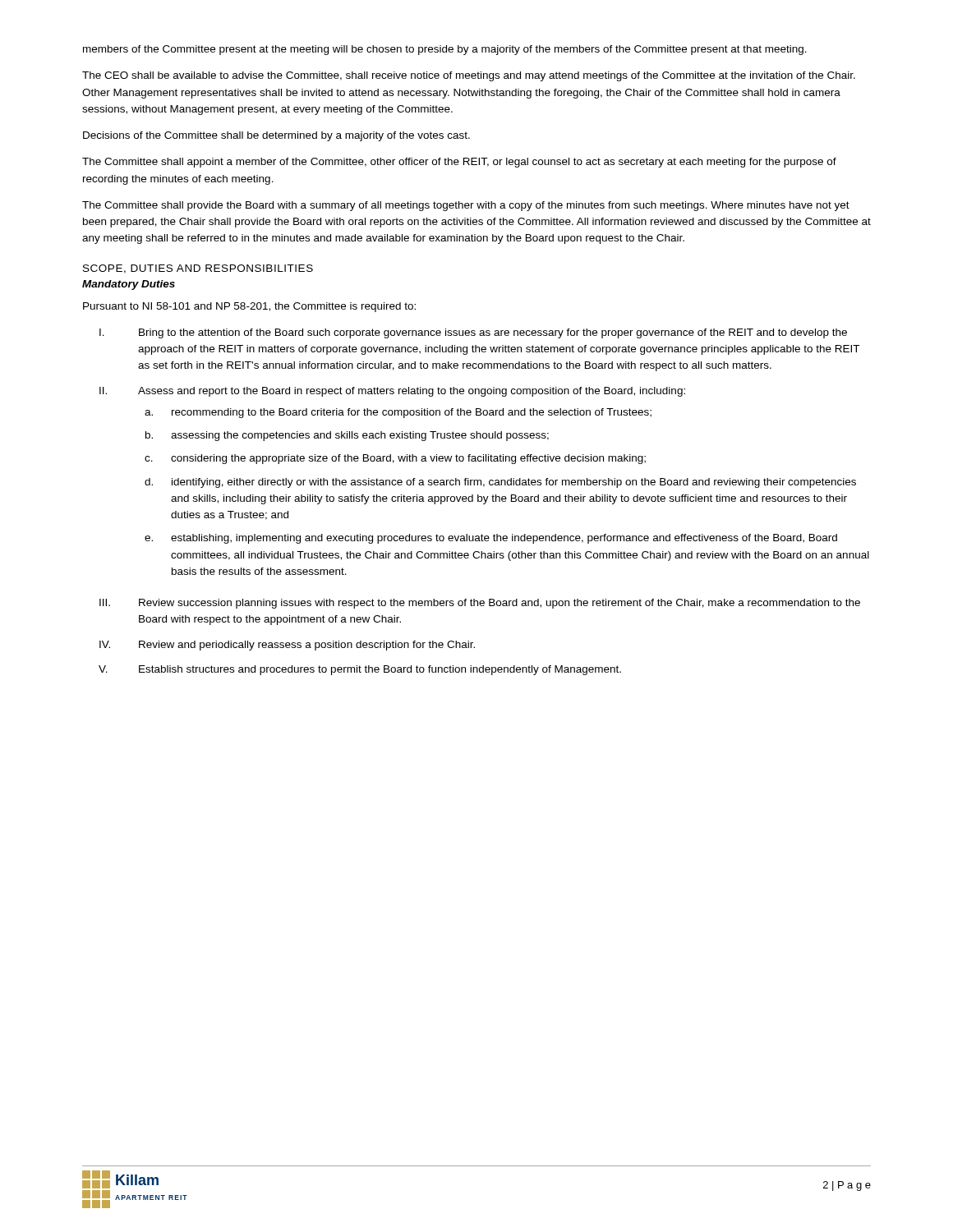Click the passage that begins "a. recommending to the Board criteria"
Viewport: 953px width, 1232px height.
[504, 412]
